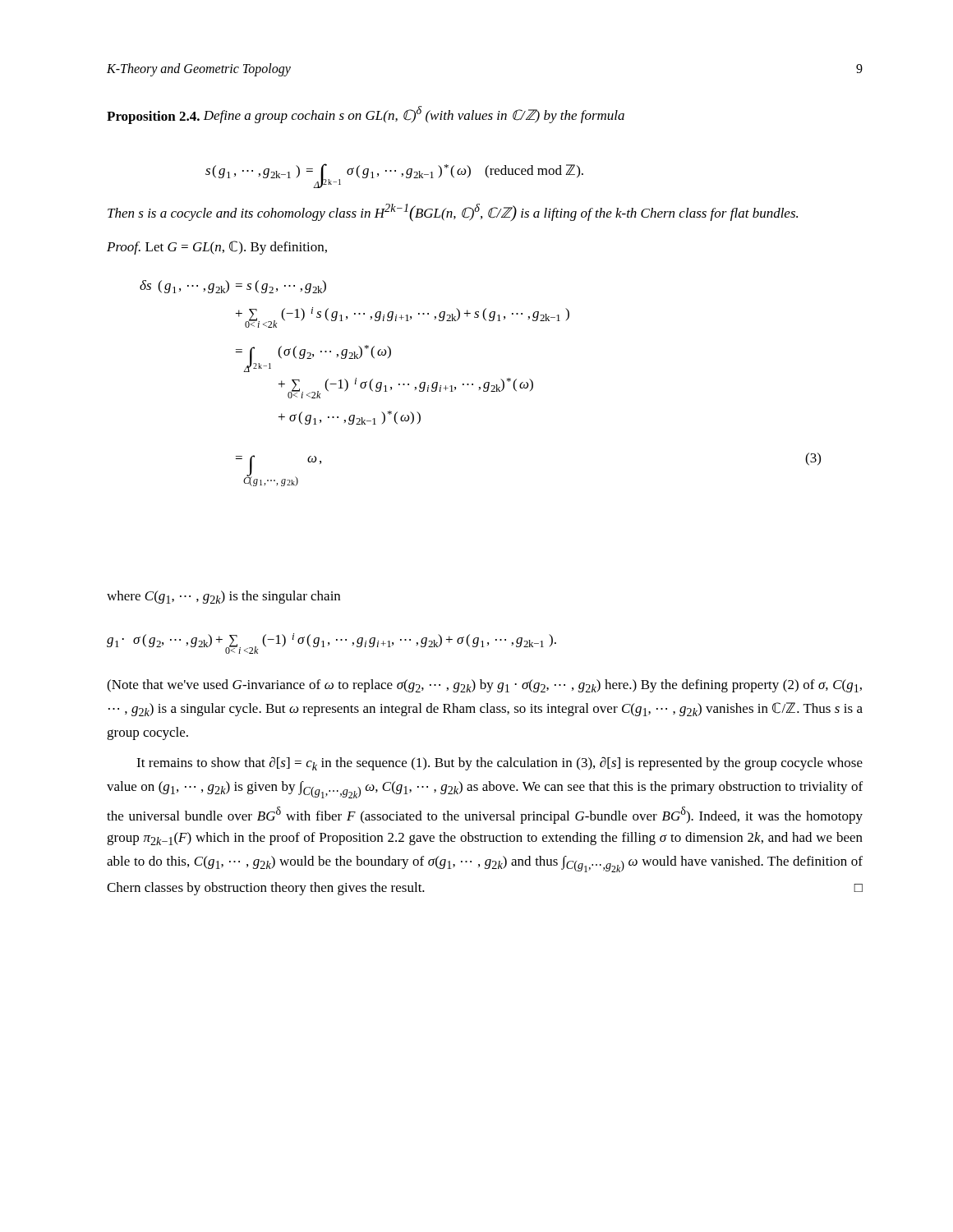Locate the passage starting "where C(g1, ⋯ , g2k) is the singular"
Viewport: 953px width, 1232px height.
(224, 597)
